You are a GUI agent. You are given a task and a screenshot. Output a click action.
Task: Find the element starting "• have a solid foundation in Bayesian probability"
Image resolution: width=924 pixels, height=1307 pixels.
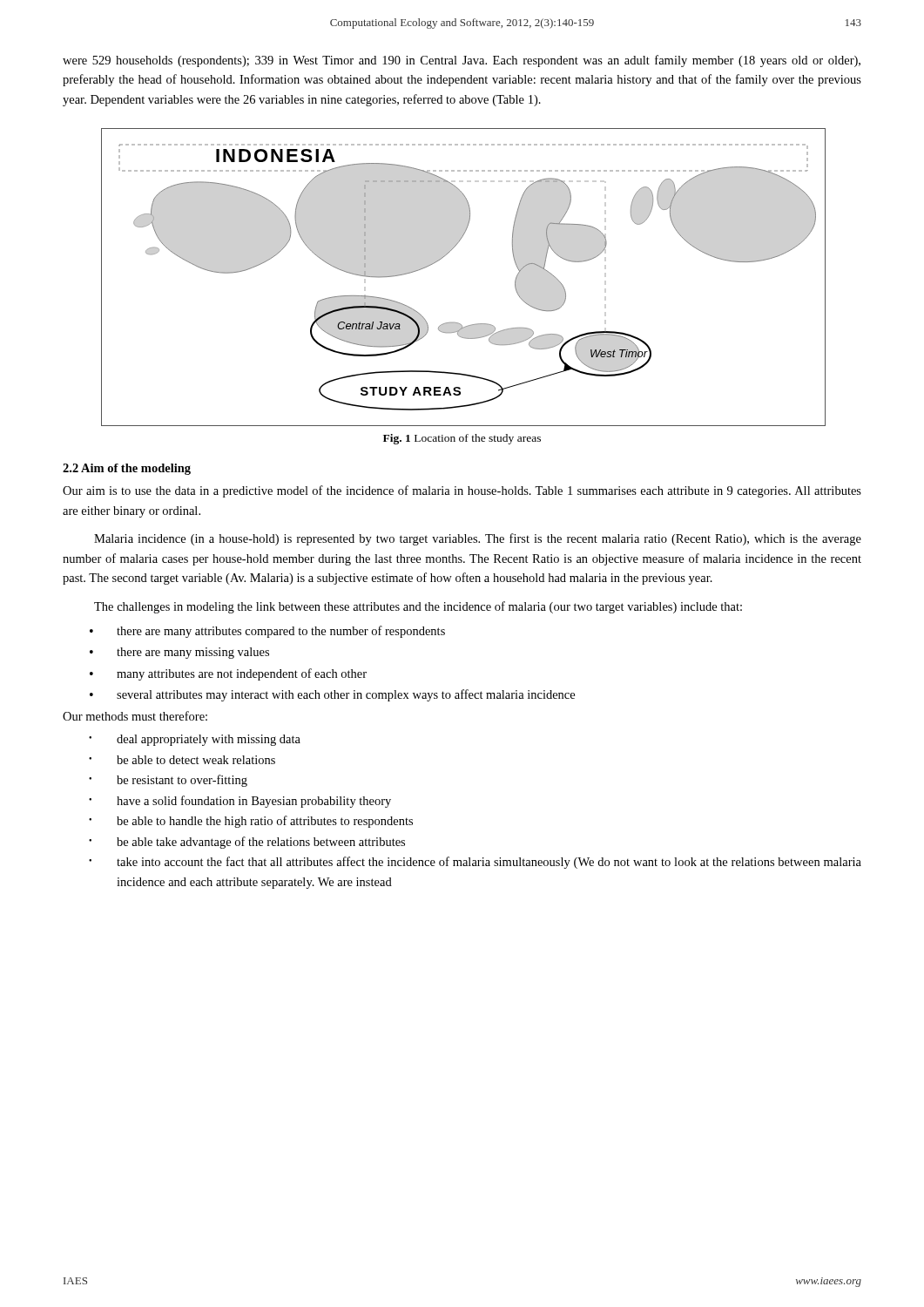pos(240,802)
